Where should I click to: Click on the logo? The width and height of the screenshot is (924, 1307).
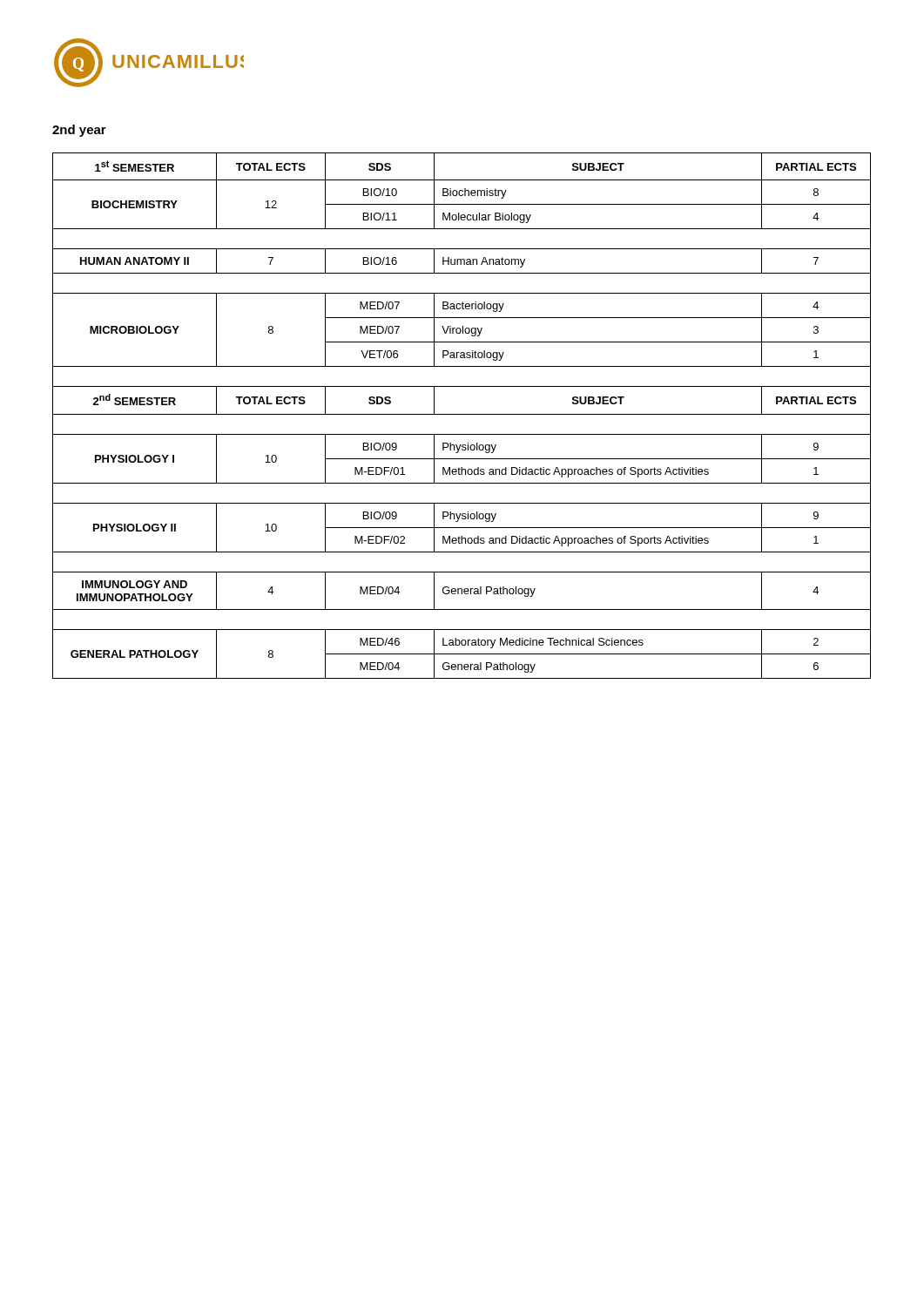coord(148,65)
